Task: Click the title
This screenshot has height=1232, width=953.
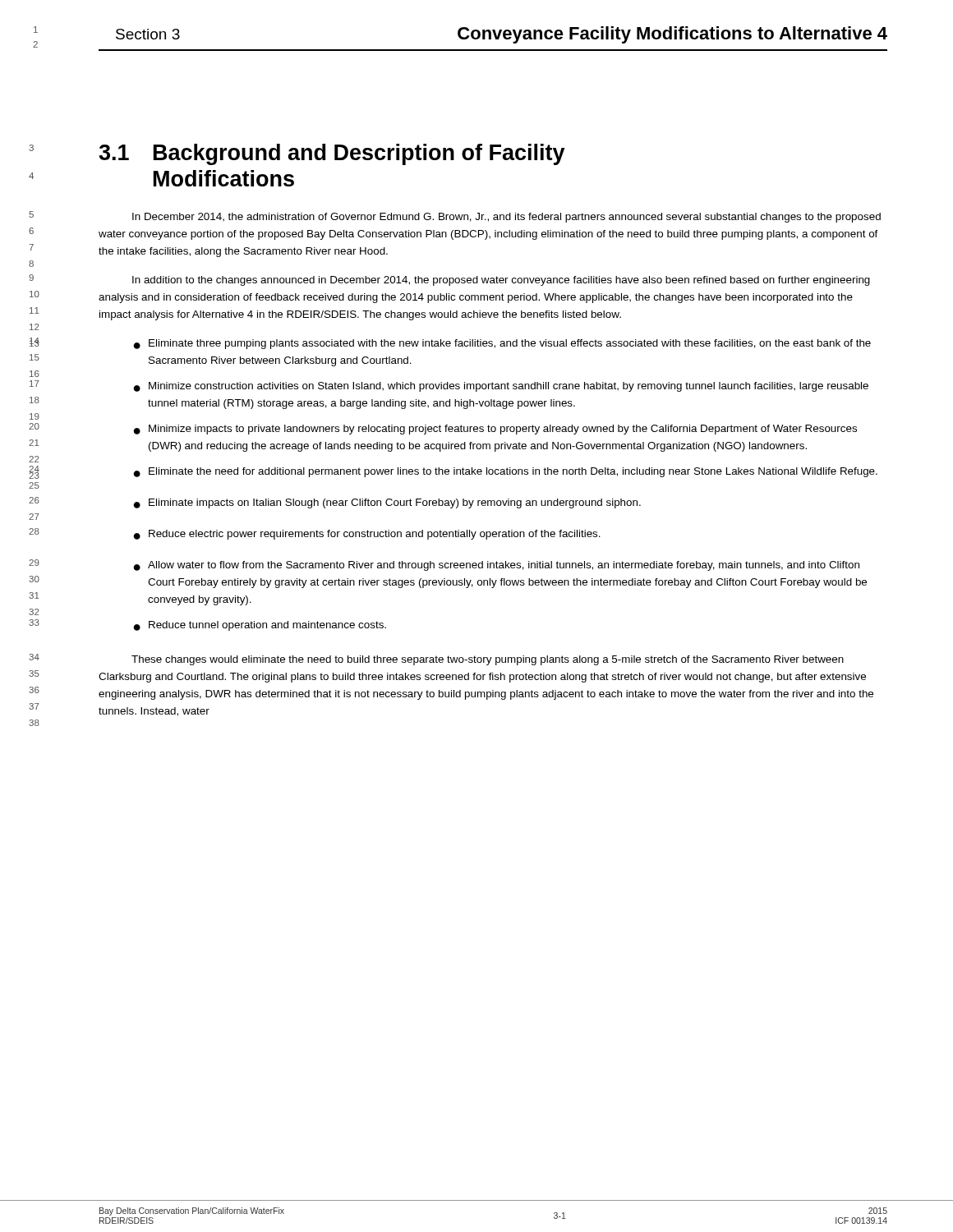Action: click(x=332, y=166)
